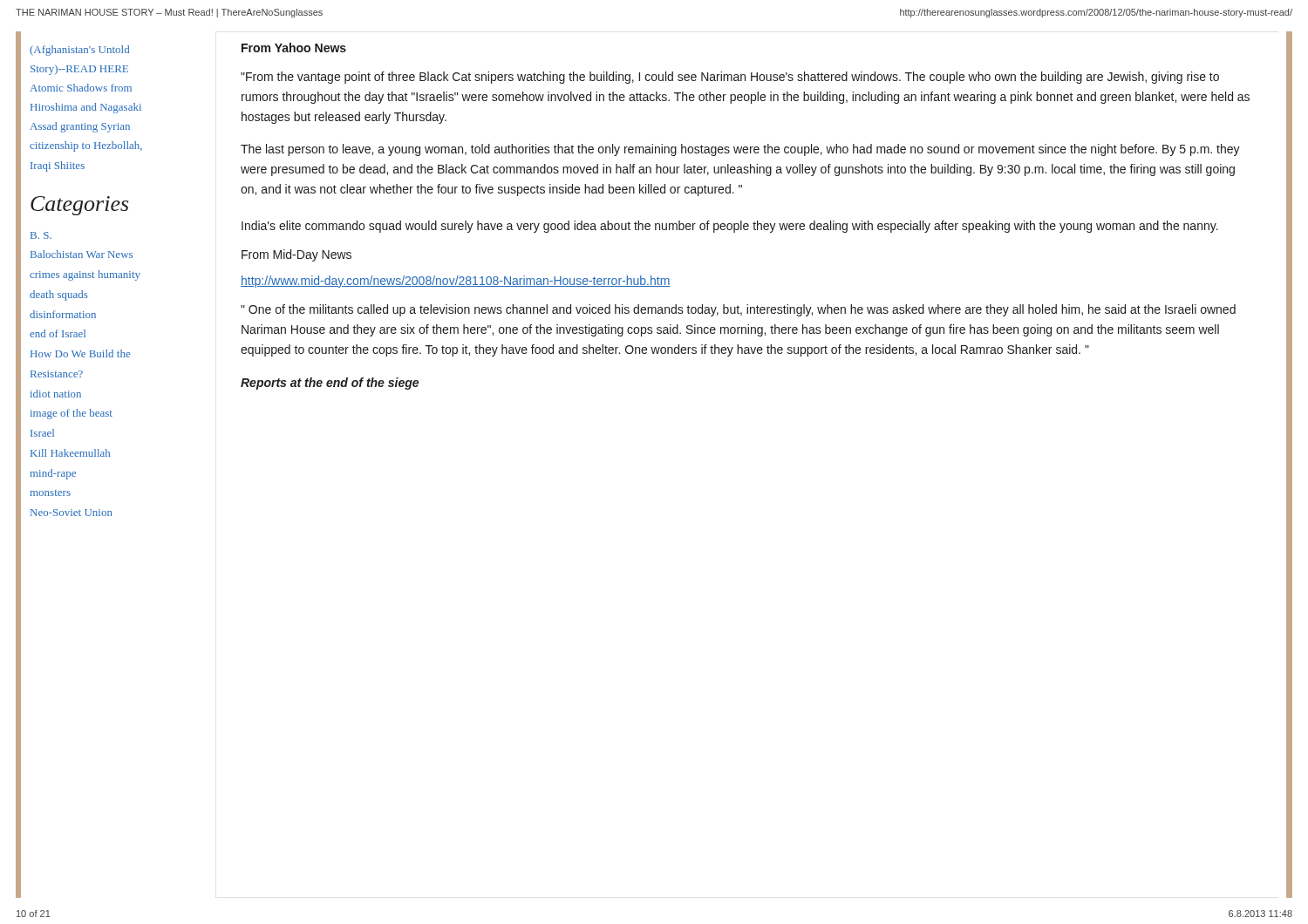Image resolution: width=1308 pixels, height=924 pixels.
Task: Find the block starting "India's elite commando squad would"
Action: coord(747,240)
